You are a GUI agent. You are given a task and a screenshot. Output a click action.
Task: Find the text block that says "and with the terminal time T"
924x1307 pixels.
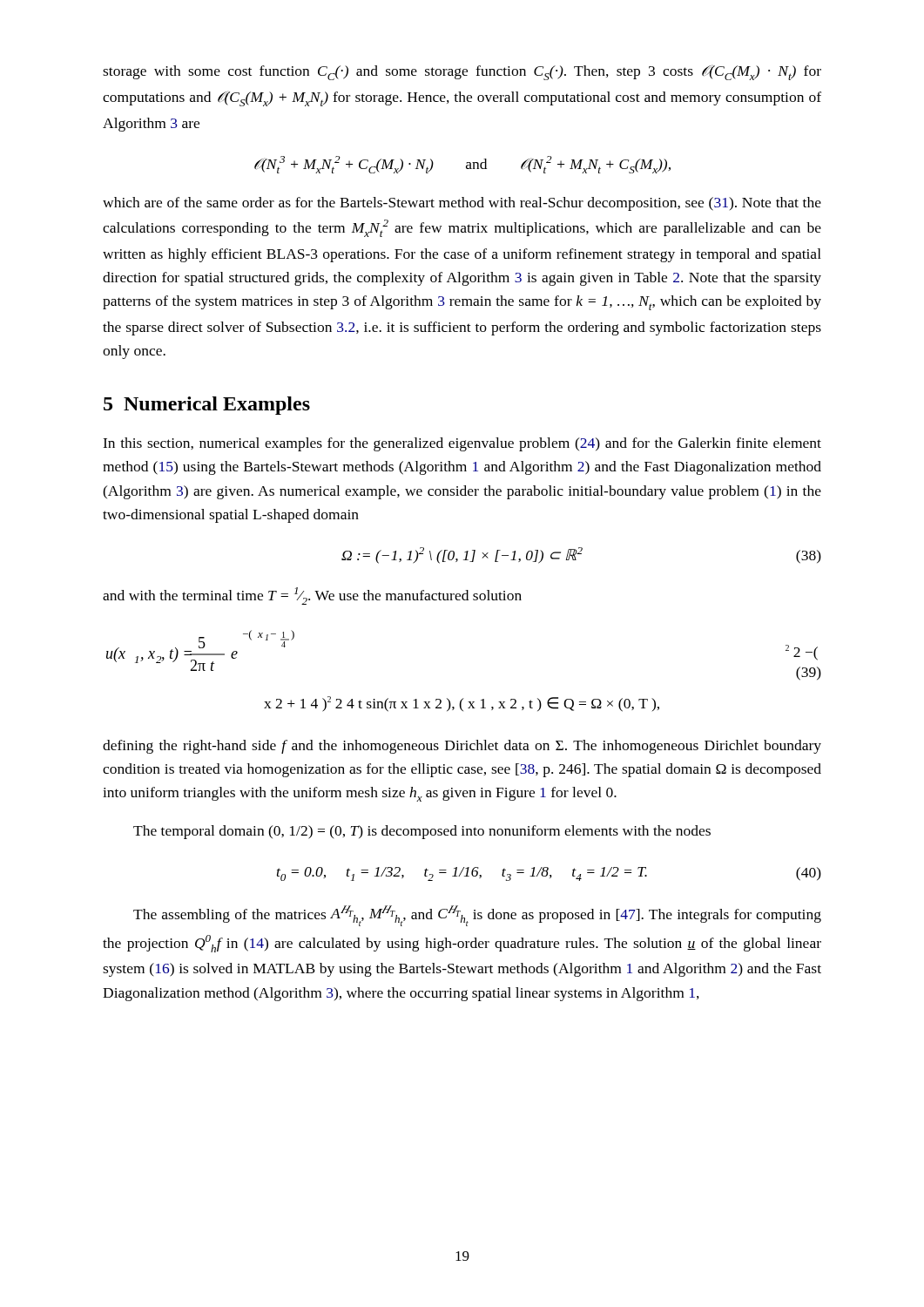click(462, 596)
